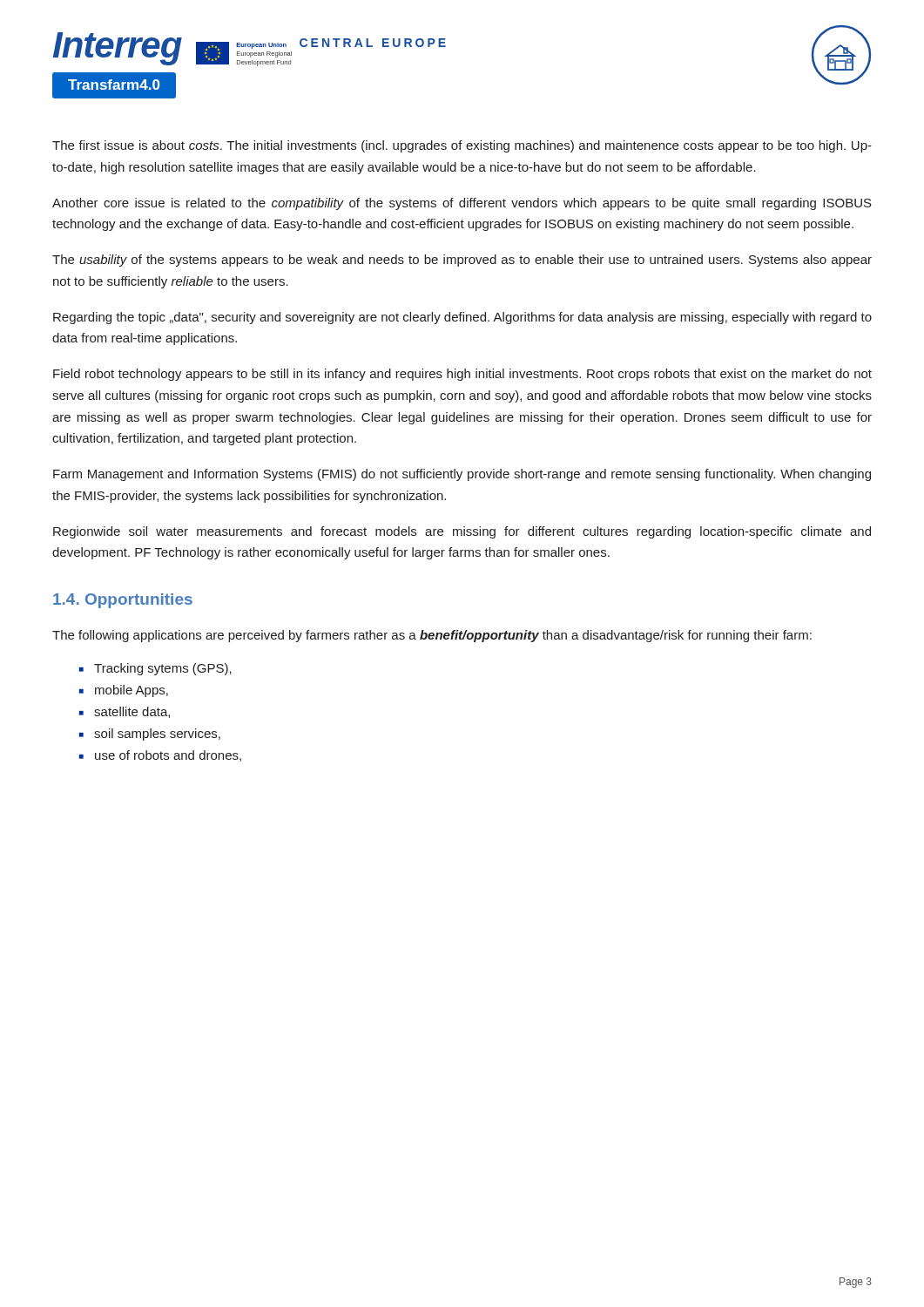
Task: Navigate to the region starting "The first issue"
Action: coord(462,156)
